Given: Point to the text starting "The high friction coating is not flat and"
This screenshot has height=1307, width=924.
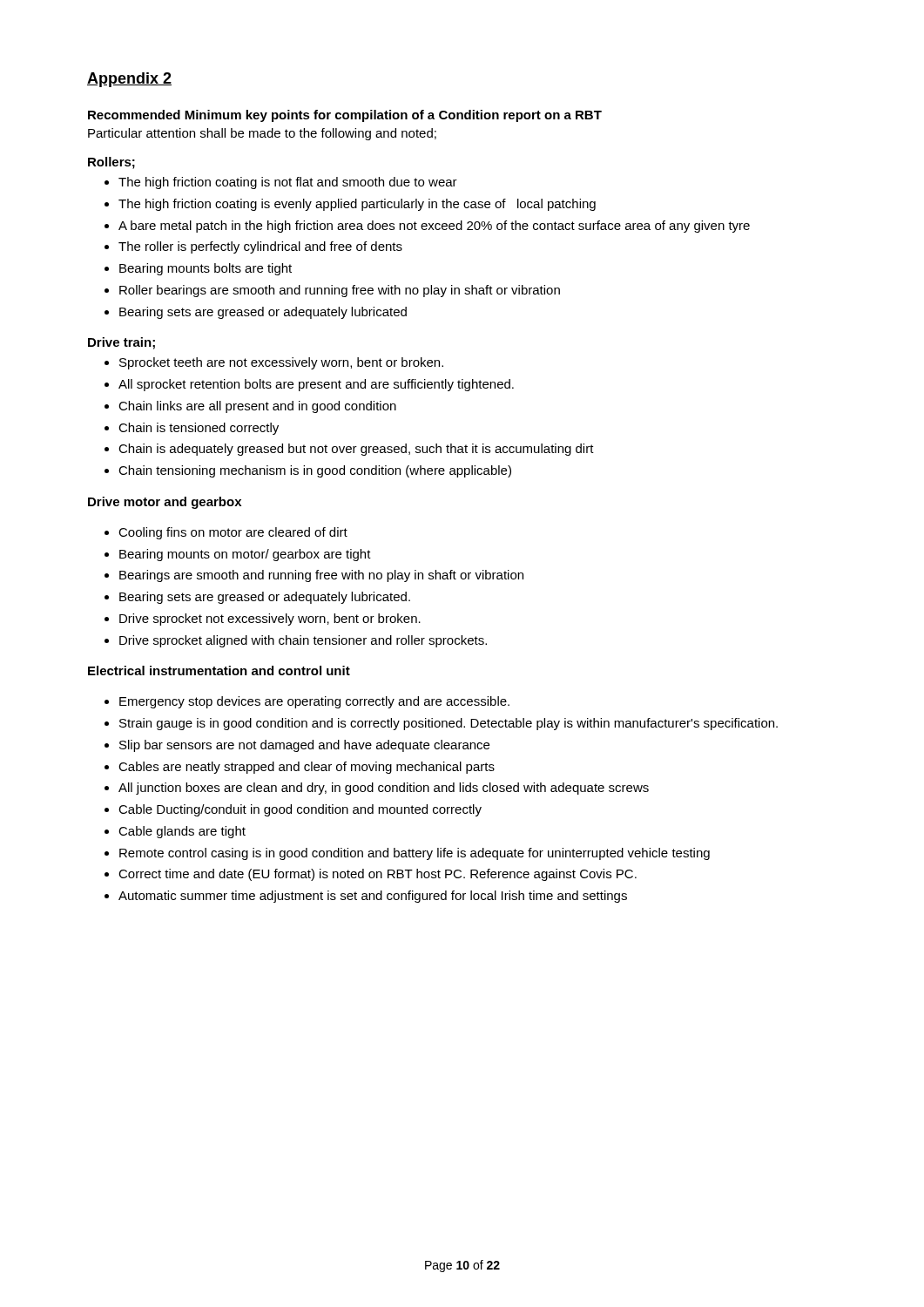Looking at the screenshot, I should click(x=288, y=182).
